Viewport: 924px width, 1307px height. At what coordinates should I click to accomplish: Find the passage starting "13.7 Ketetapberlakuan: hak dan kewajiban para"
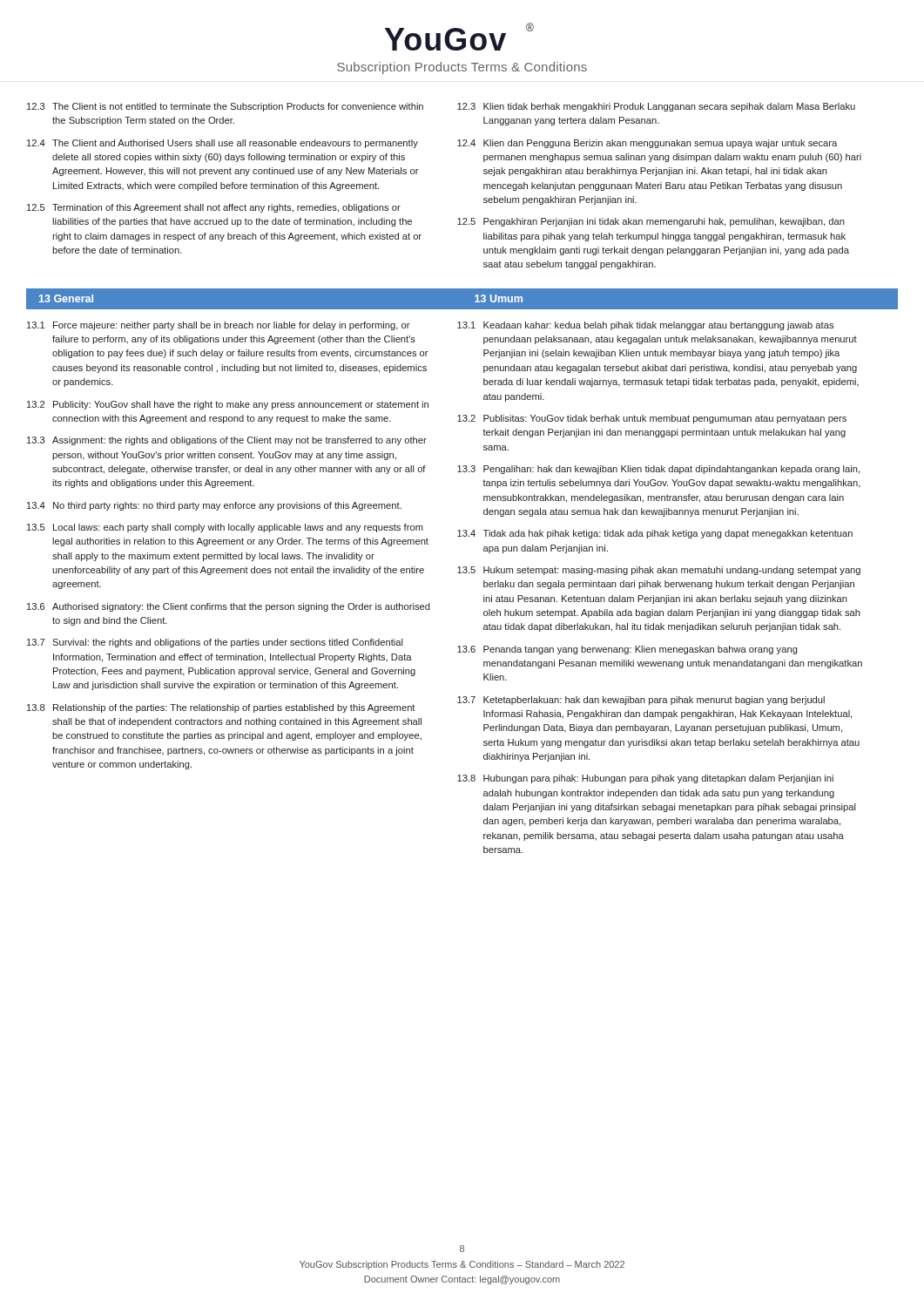pos(660,728)
